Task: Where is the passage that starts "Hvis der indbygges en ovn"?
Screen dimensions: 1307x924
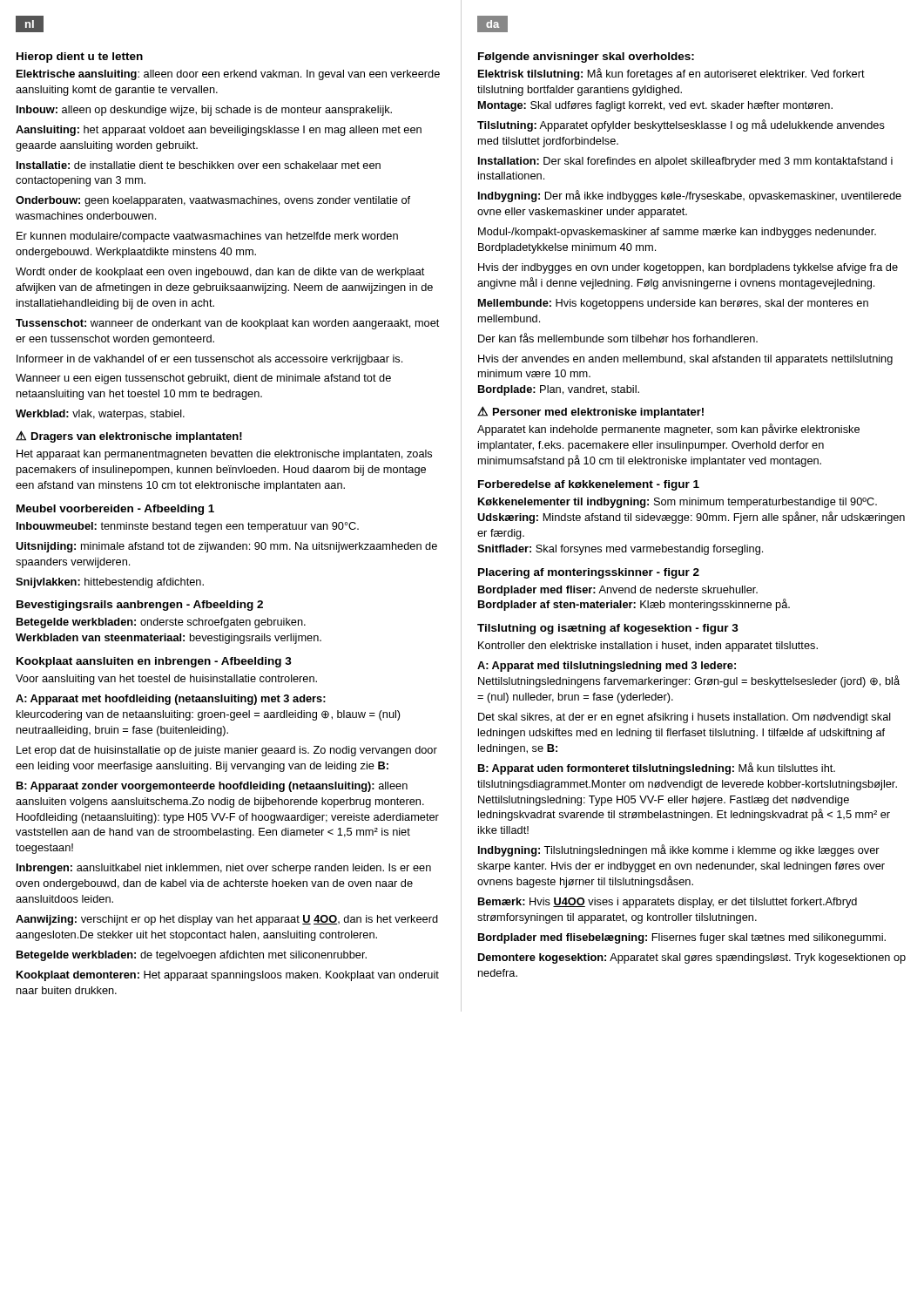Action: coord(692,275)
